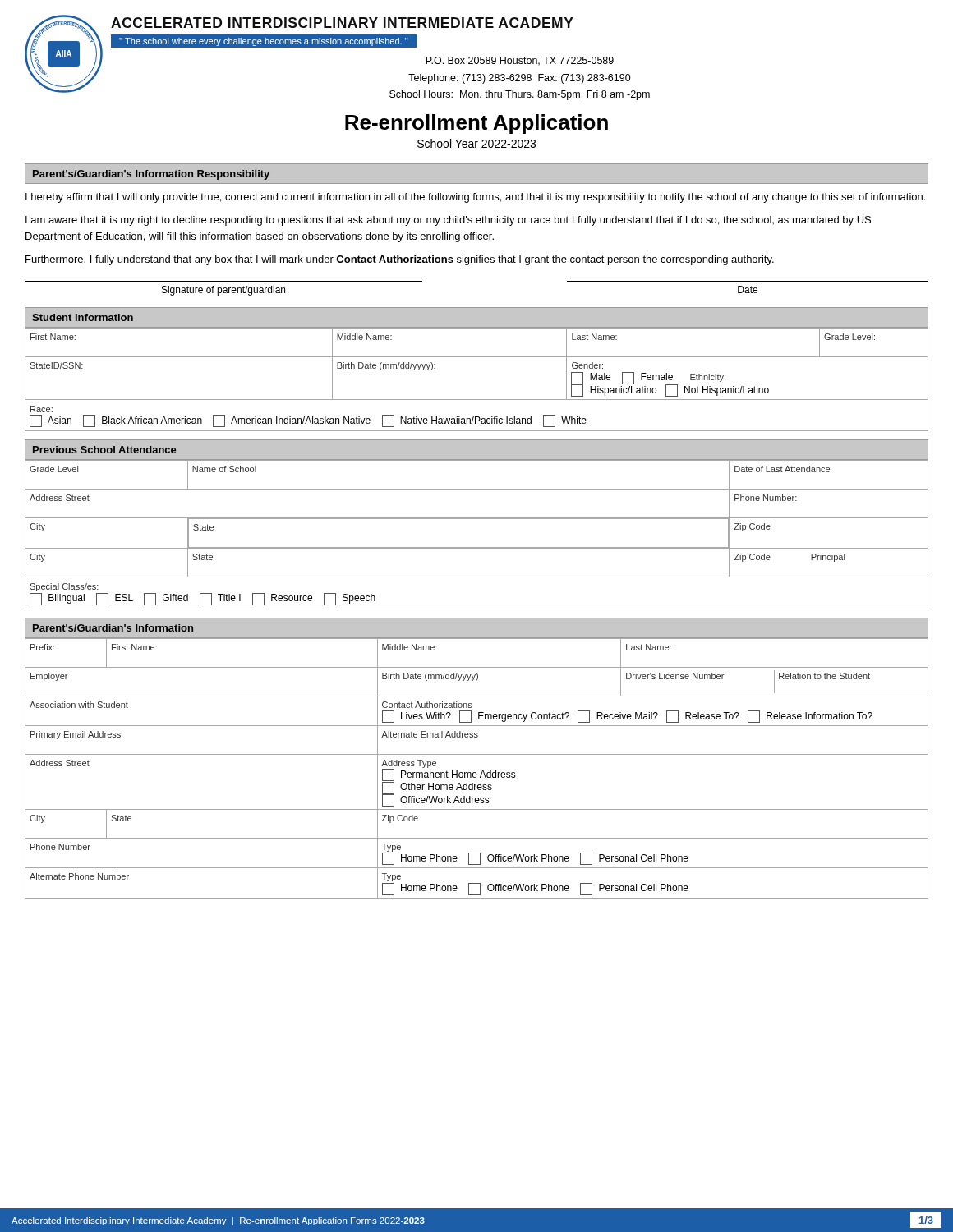
Task: Find the element starting "Previous School Attendance"
Action: click(x=104, y=450)
